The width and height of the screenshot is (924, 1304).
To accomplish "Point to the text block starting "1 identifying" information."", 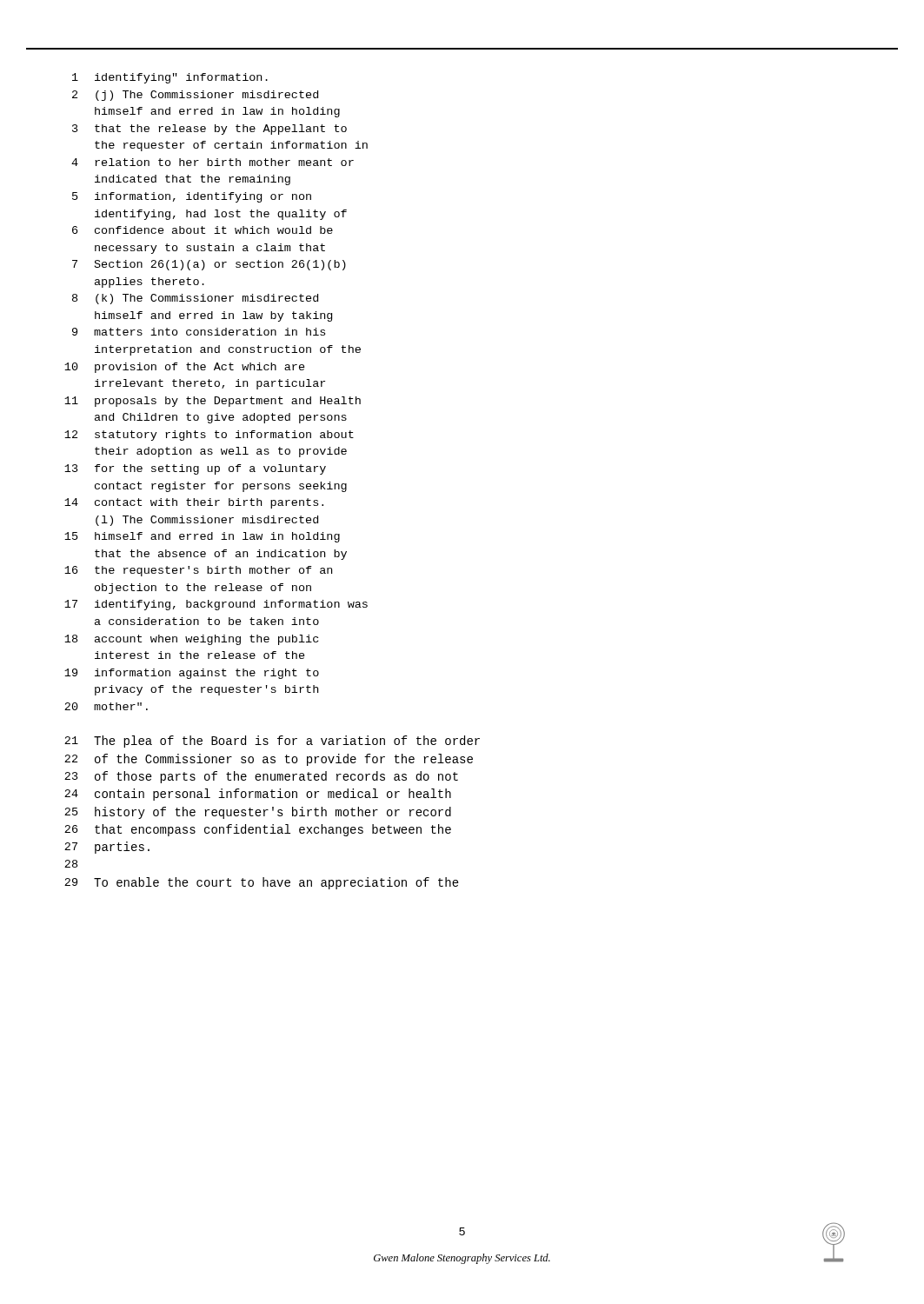I will pos(170,78).
